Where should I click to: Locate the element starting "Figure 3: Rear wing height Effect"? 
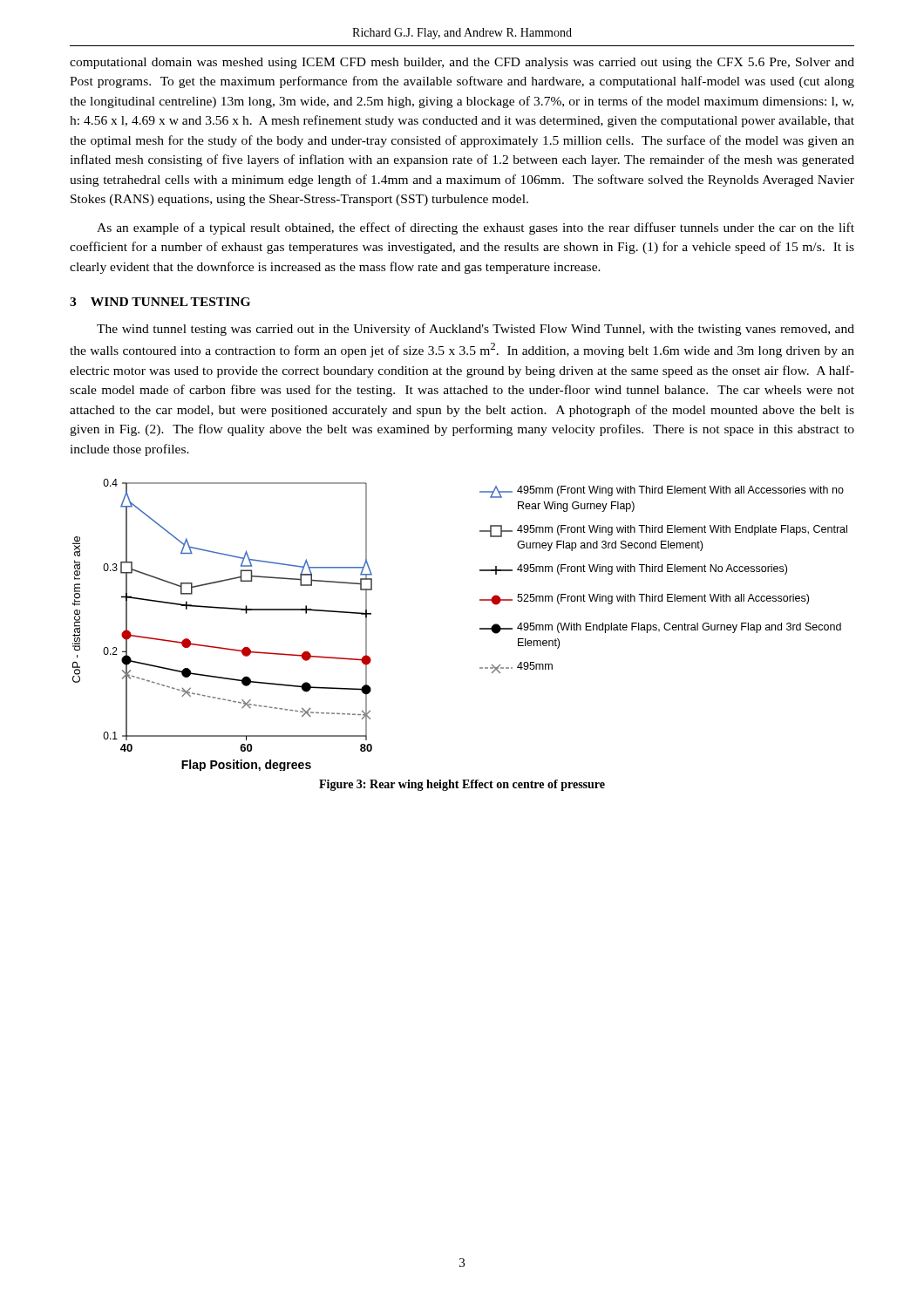click(462, 784)
